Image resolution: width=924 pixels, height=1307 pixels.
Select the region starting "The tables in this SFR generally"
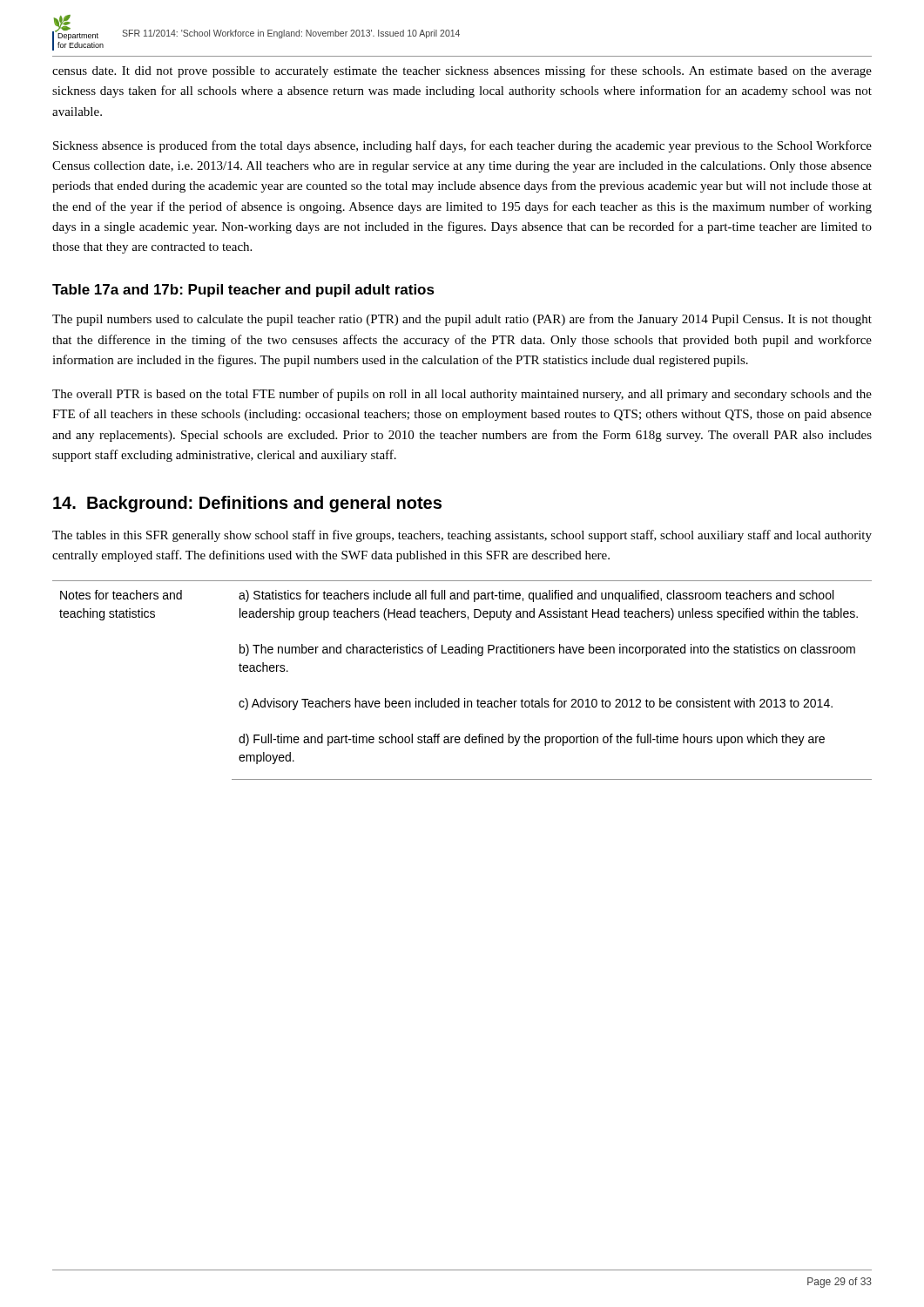pyautogui.click(x=462, y=545)
